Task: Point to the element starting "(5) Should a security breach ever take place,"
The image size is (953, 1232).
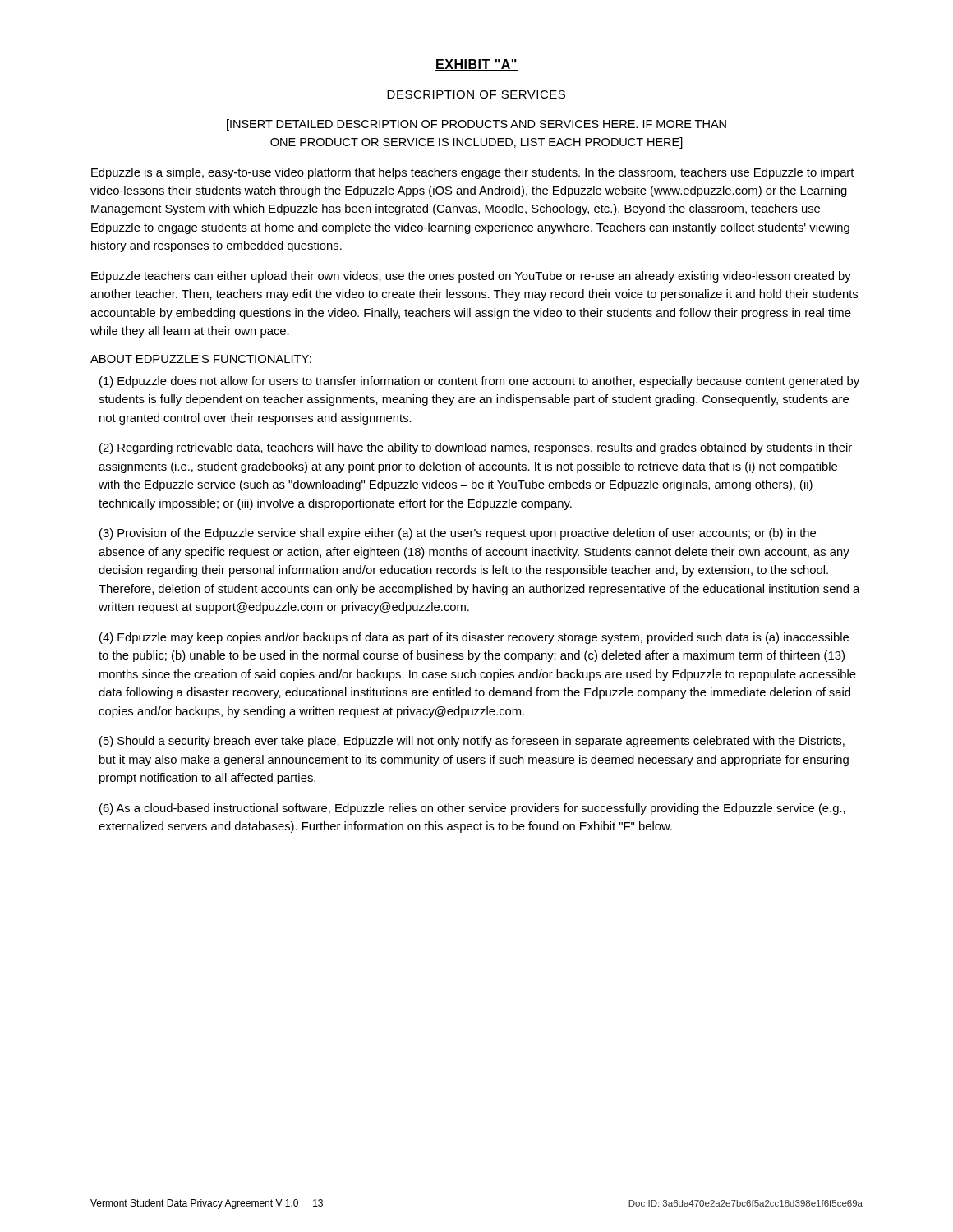Action: pyautogui.click(x=474, y=759)
